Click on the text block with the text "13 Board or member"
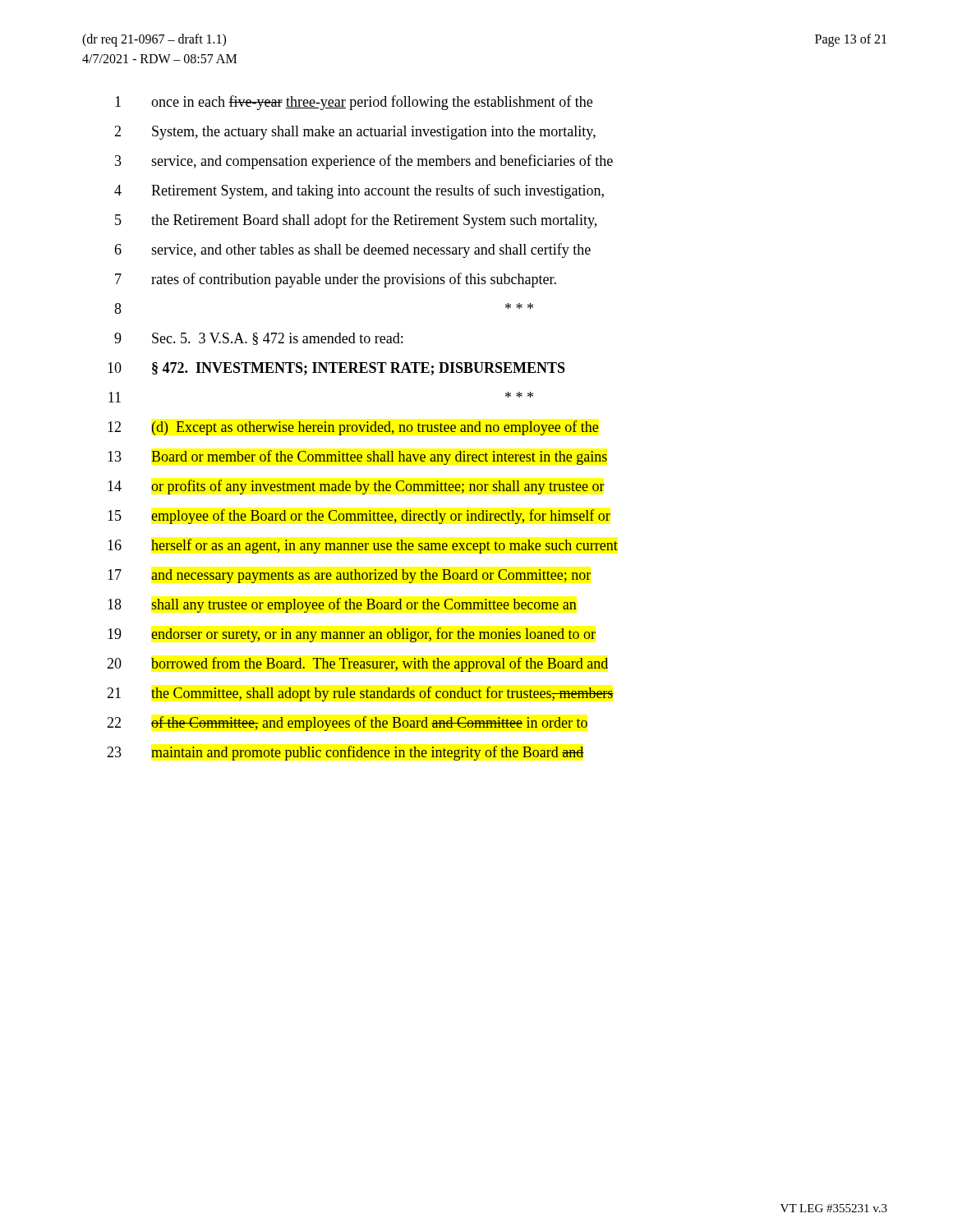 coord(485,457)
